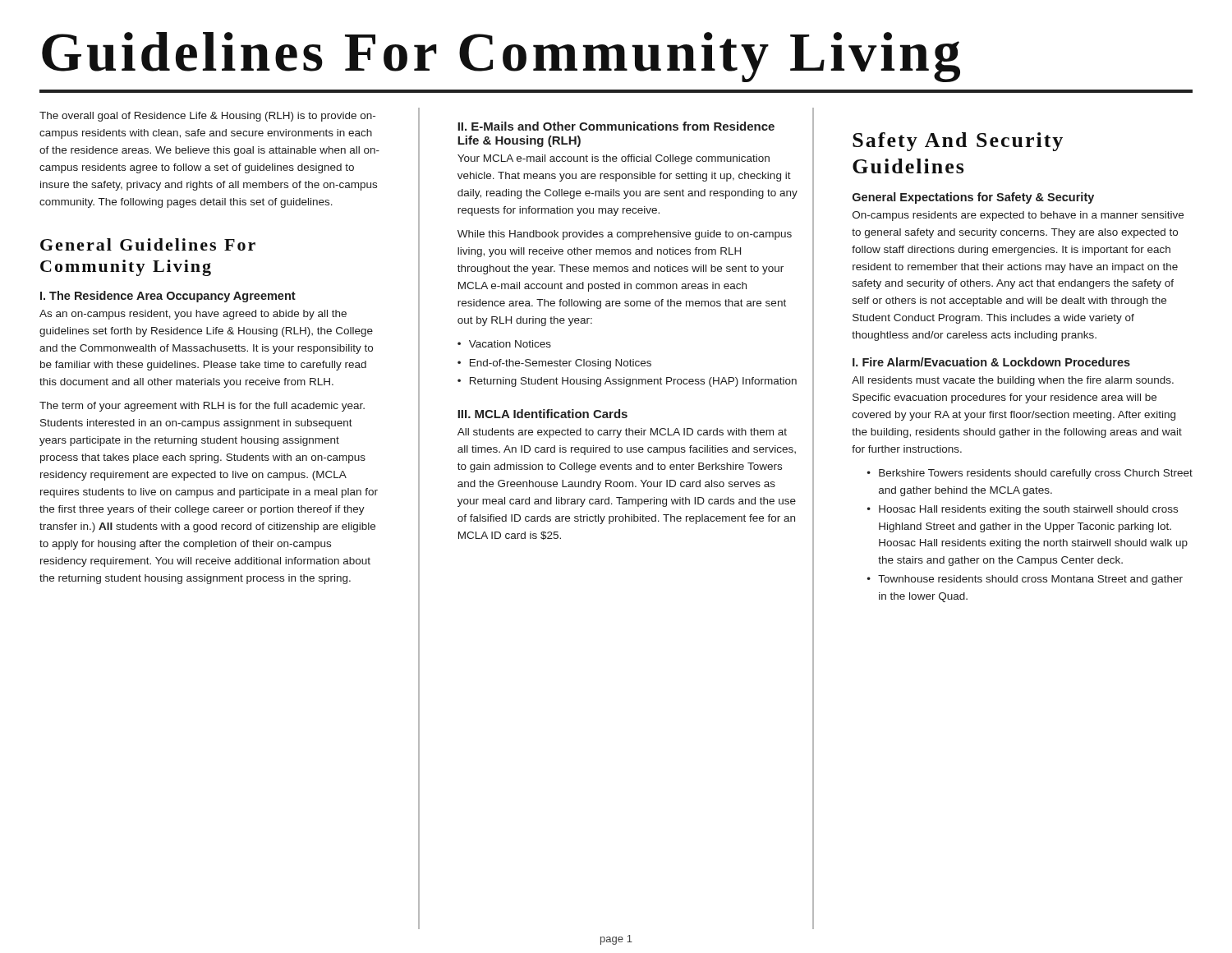The image size is (1232, 953).
Task: Navigate to the element starting "As an on-campus"
Action: click(210, 348)
